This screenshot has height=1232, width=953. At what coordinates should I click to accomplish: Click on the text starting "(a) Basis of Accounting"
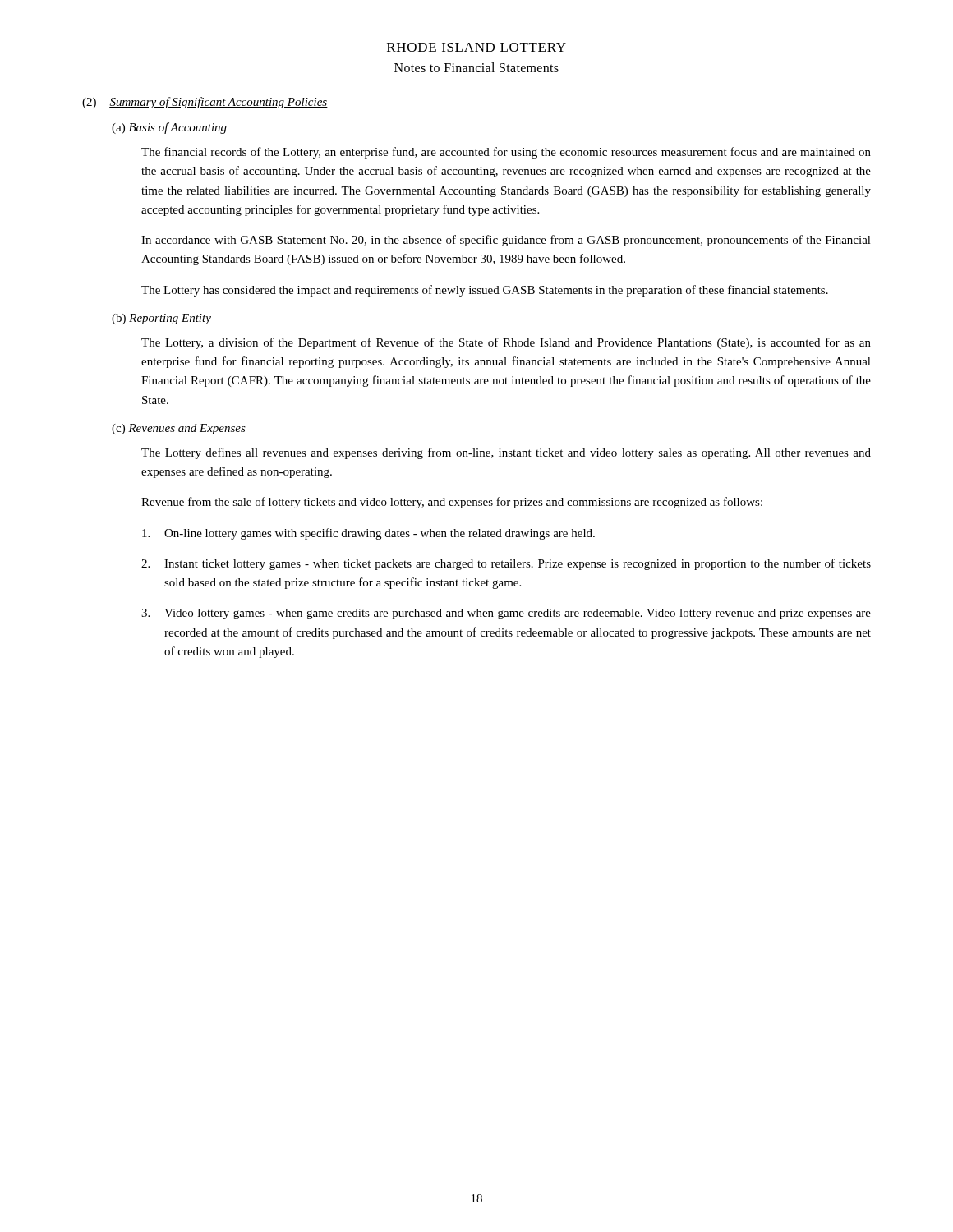tap(169, 127)
